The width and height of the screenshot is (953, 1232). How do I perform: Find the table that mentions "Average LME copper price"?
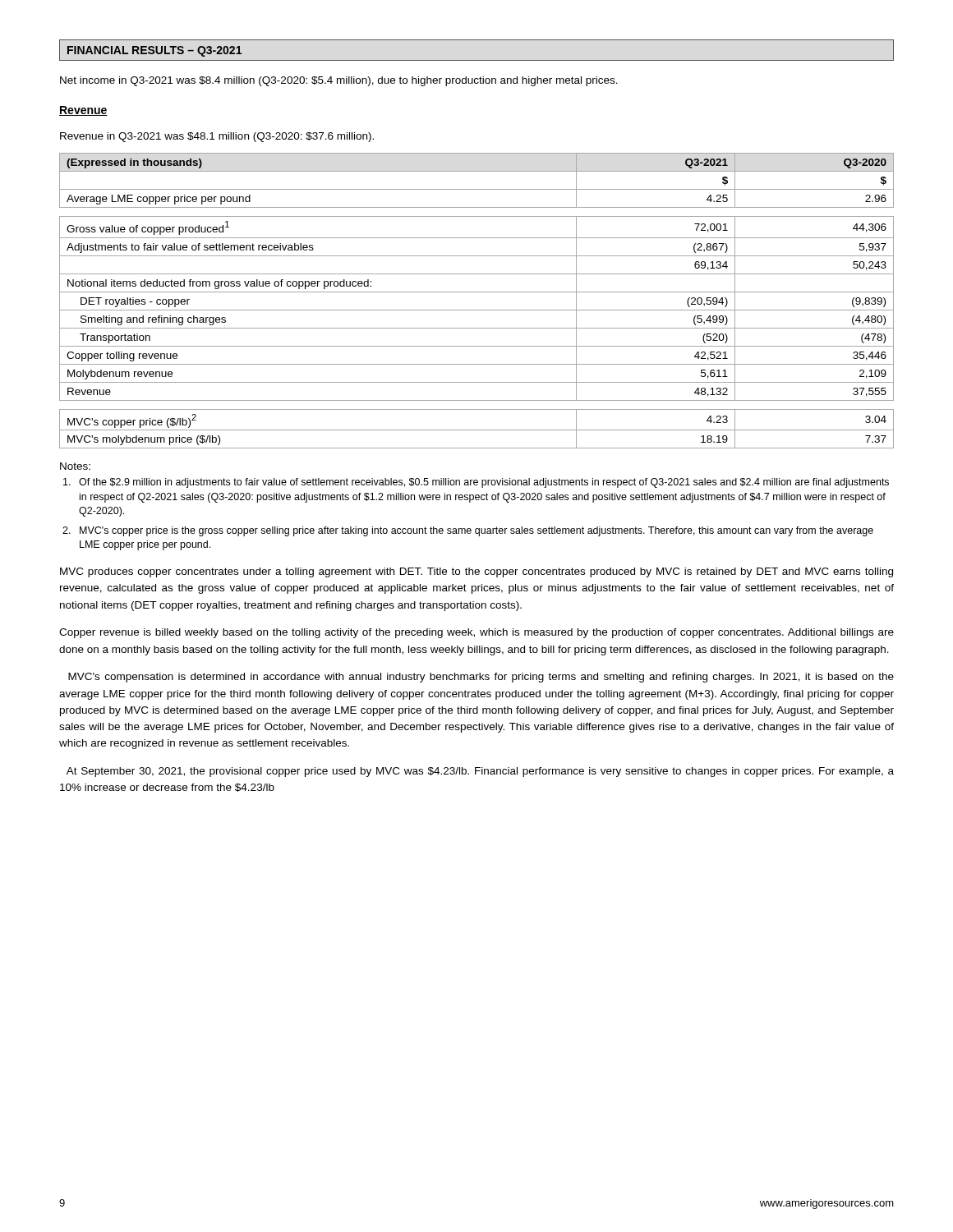(x=476, y=301)
